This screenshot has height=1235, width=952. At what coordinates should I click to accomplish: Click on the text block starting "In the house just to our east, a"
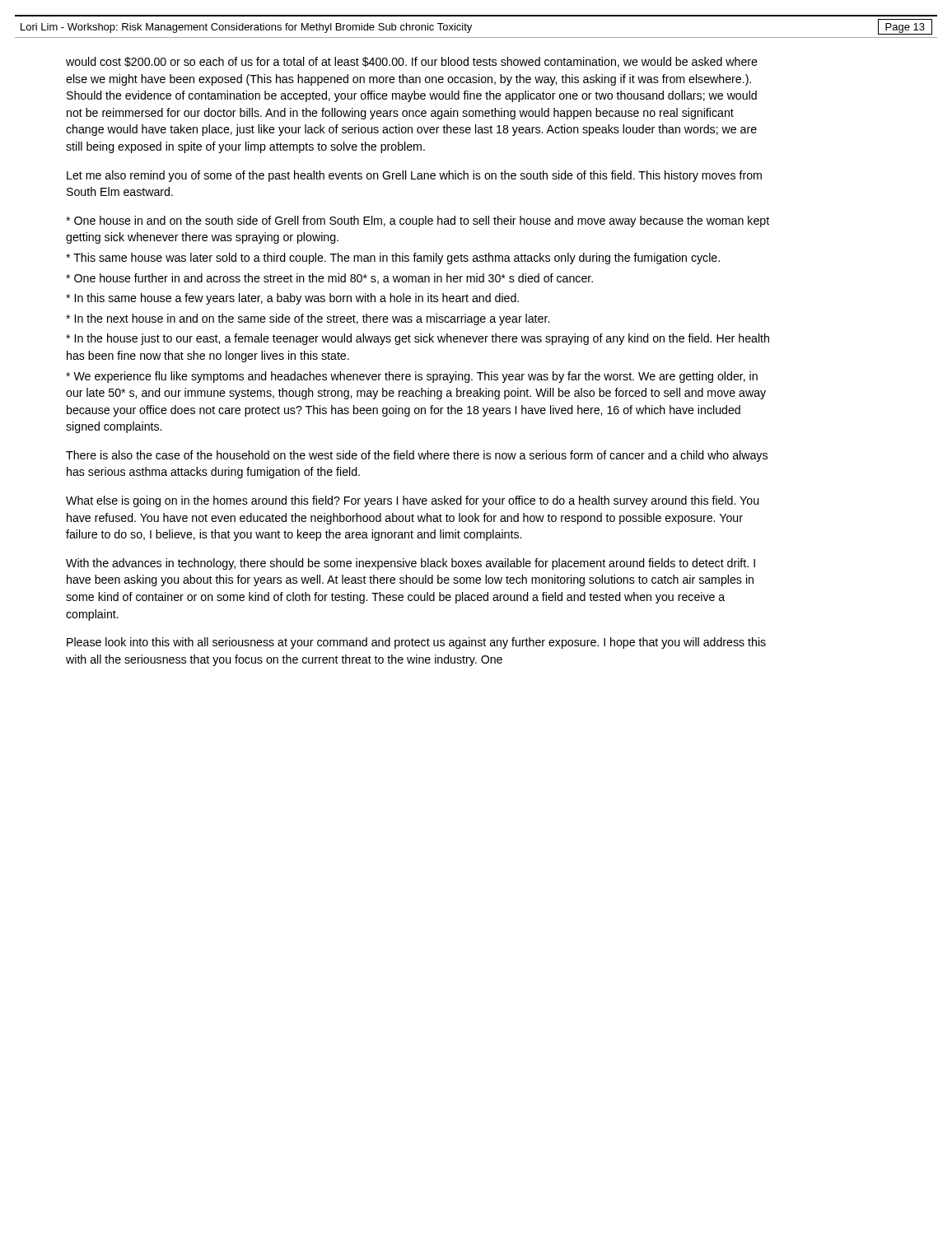(x=418, y=347)
